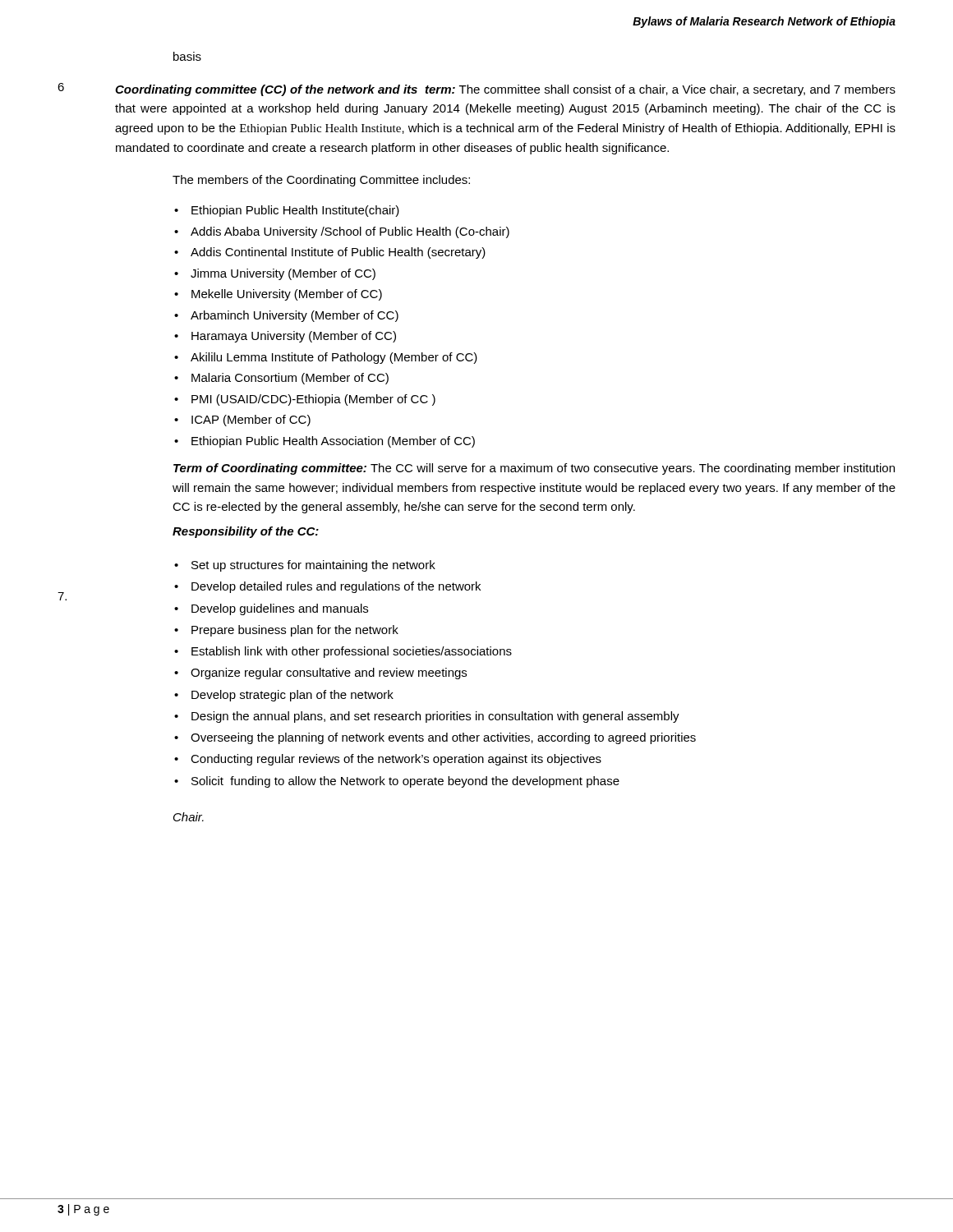Point to the region starting "Haramaya University (Member of CC)"
Screen dimensions: 1232x953
click(294, 336)
